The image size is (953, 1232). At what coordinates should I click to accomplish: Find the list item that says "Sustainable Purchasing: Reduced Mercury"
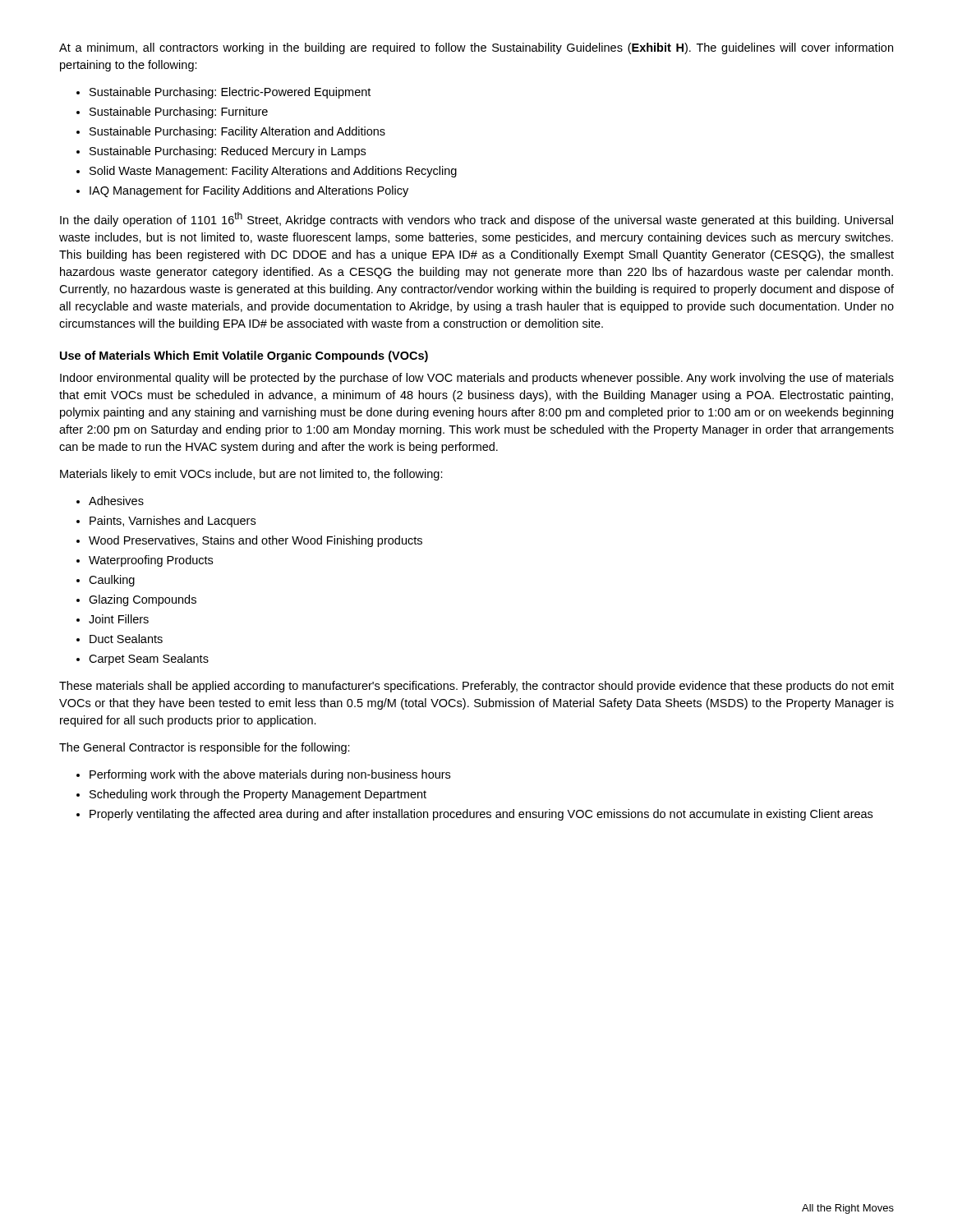click(228, 152)
